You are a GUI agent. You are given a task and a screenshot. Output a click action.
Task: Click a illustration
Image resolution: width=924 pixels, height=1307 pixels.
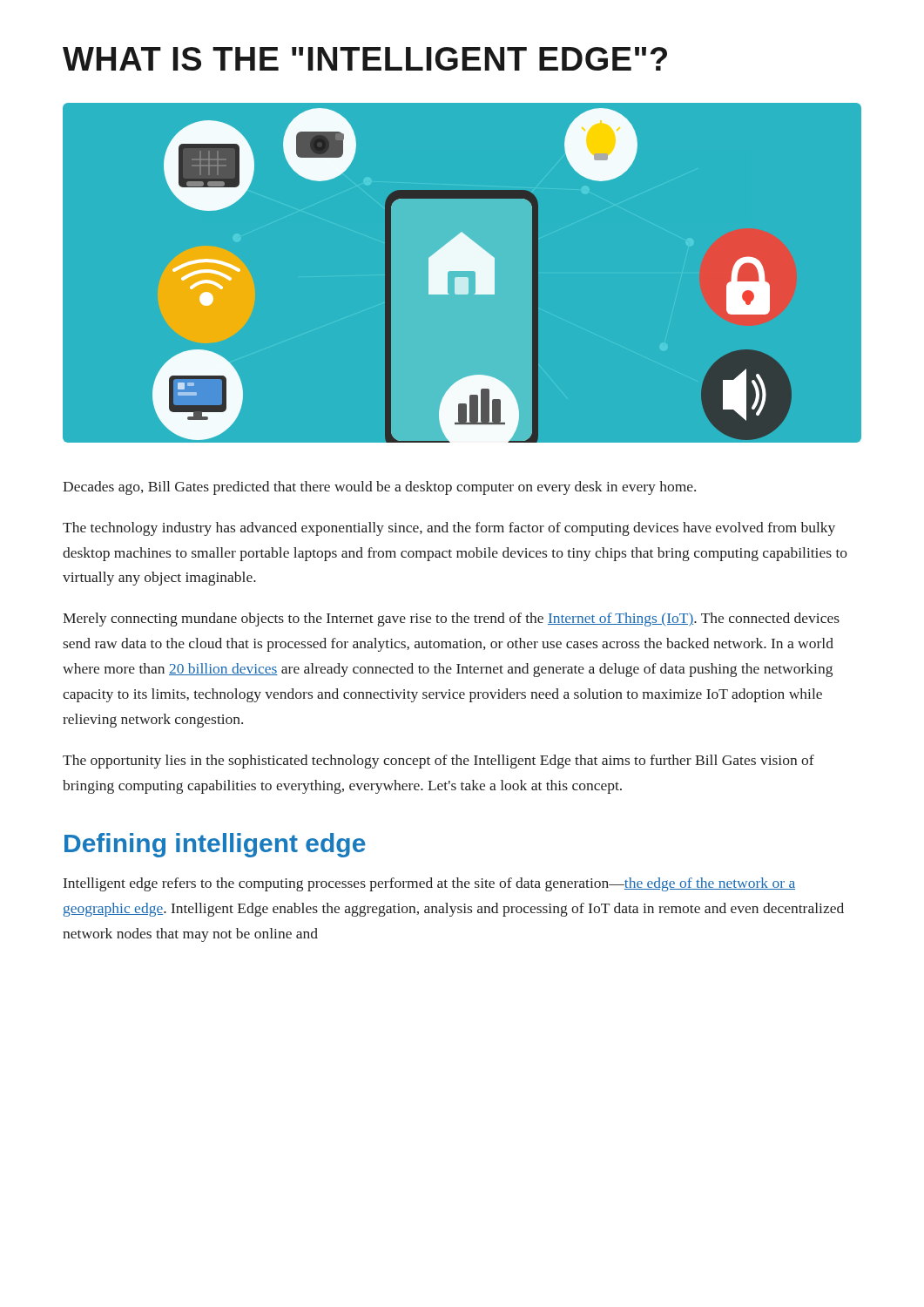point(462,273)
